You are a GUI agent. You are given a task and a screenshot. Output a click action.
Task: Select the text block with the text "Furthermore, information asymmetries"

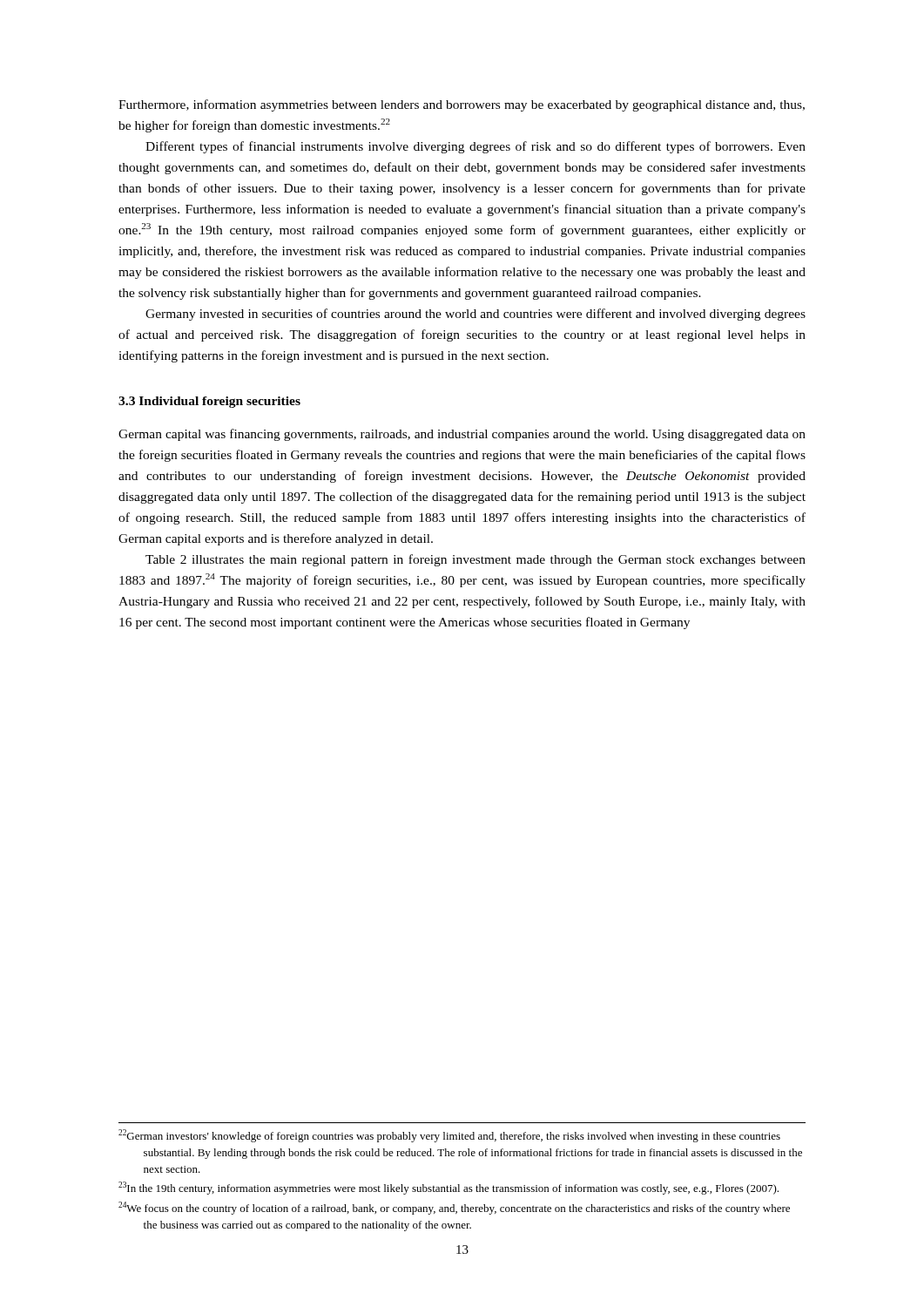point(462,115)
